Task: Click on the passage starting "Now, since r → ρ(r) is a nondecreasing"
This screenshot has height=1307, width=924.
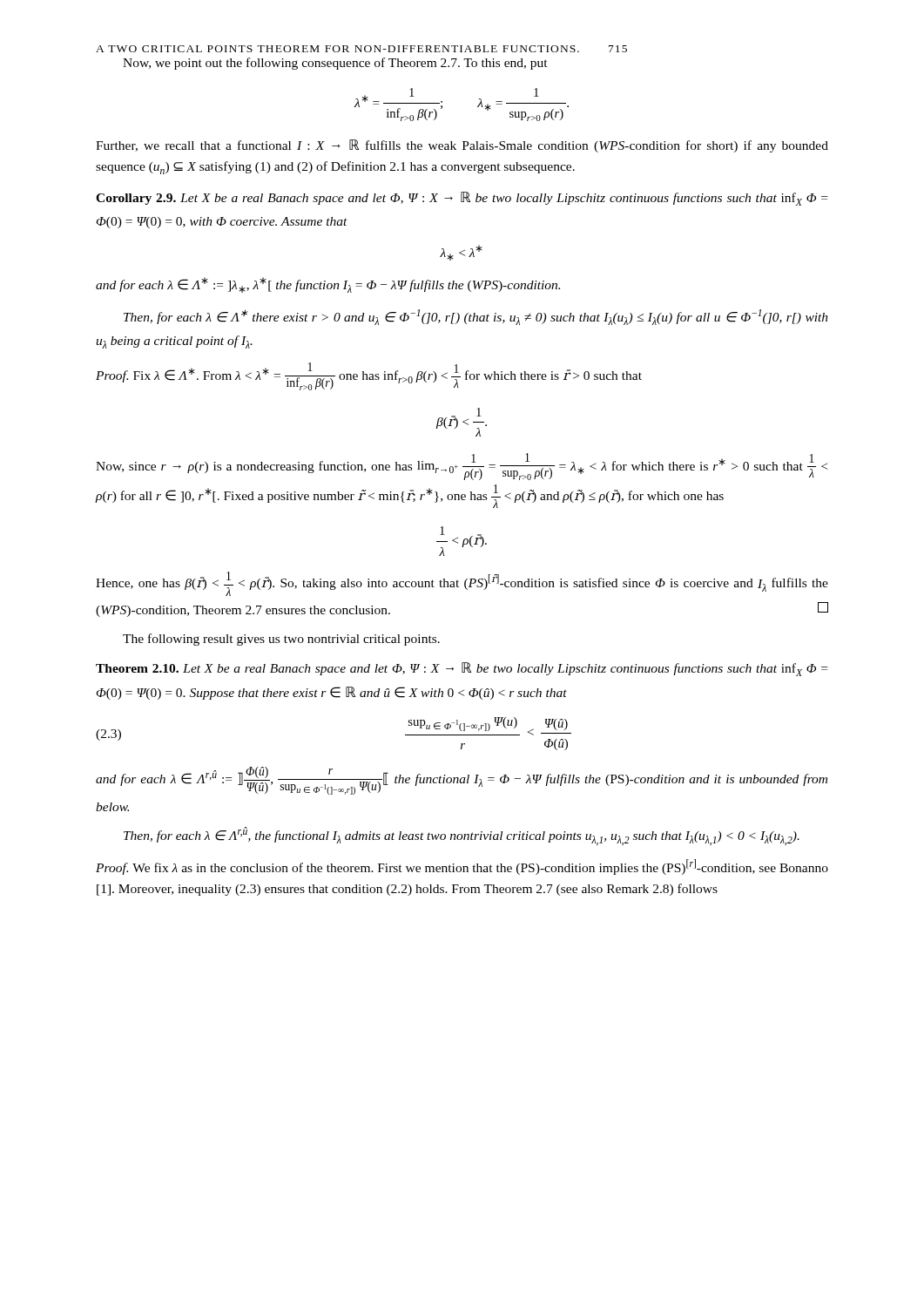Action: click(x=462, y=481)
